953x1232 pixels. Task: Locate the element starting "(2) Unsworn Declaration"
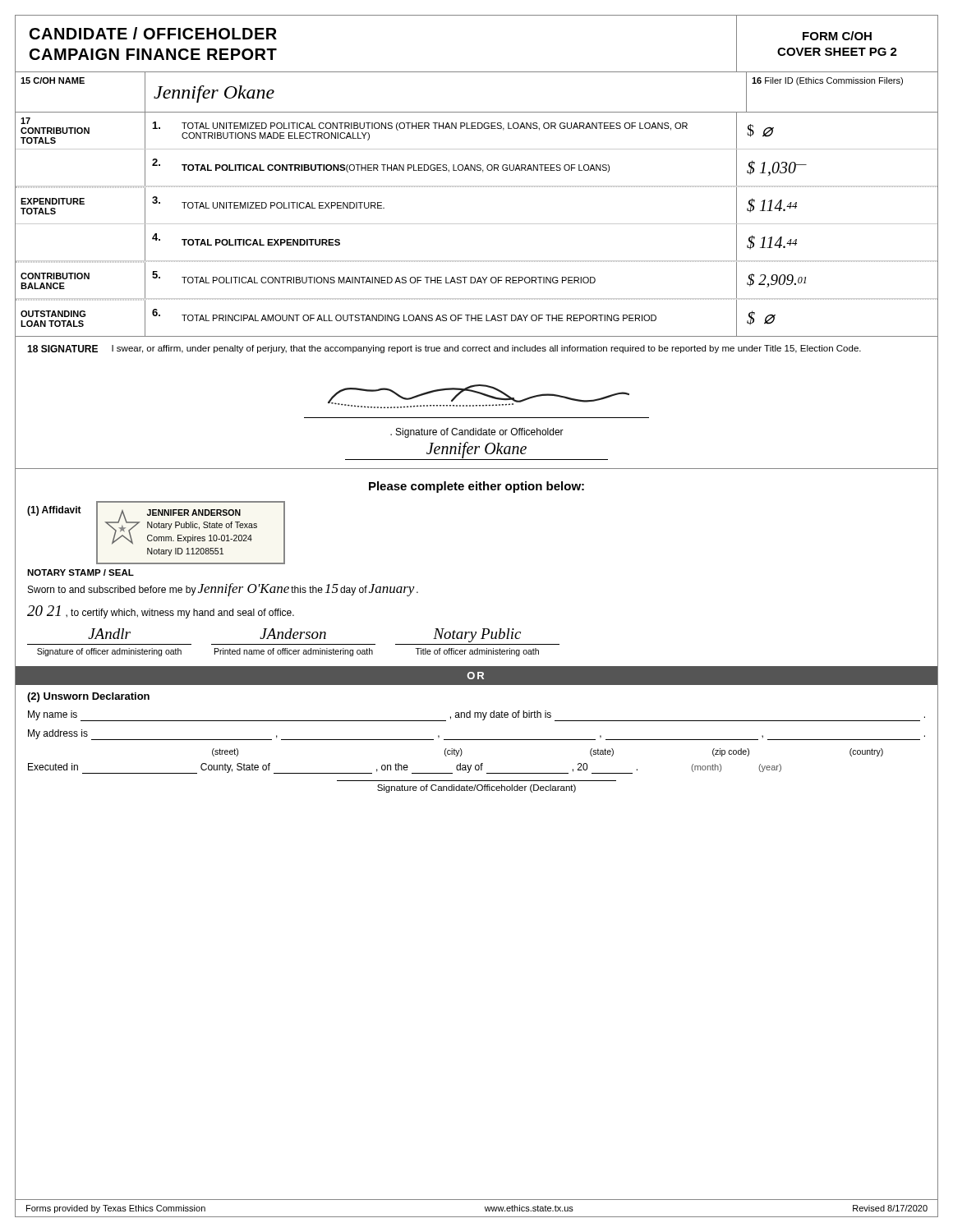(x=476, y=741)
